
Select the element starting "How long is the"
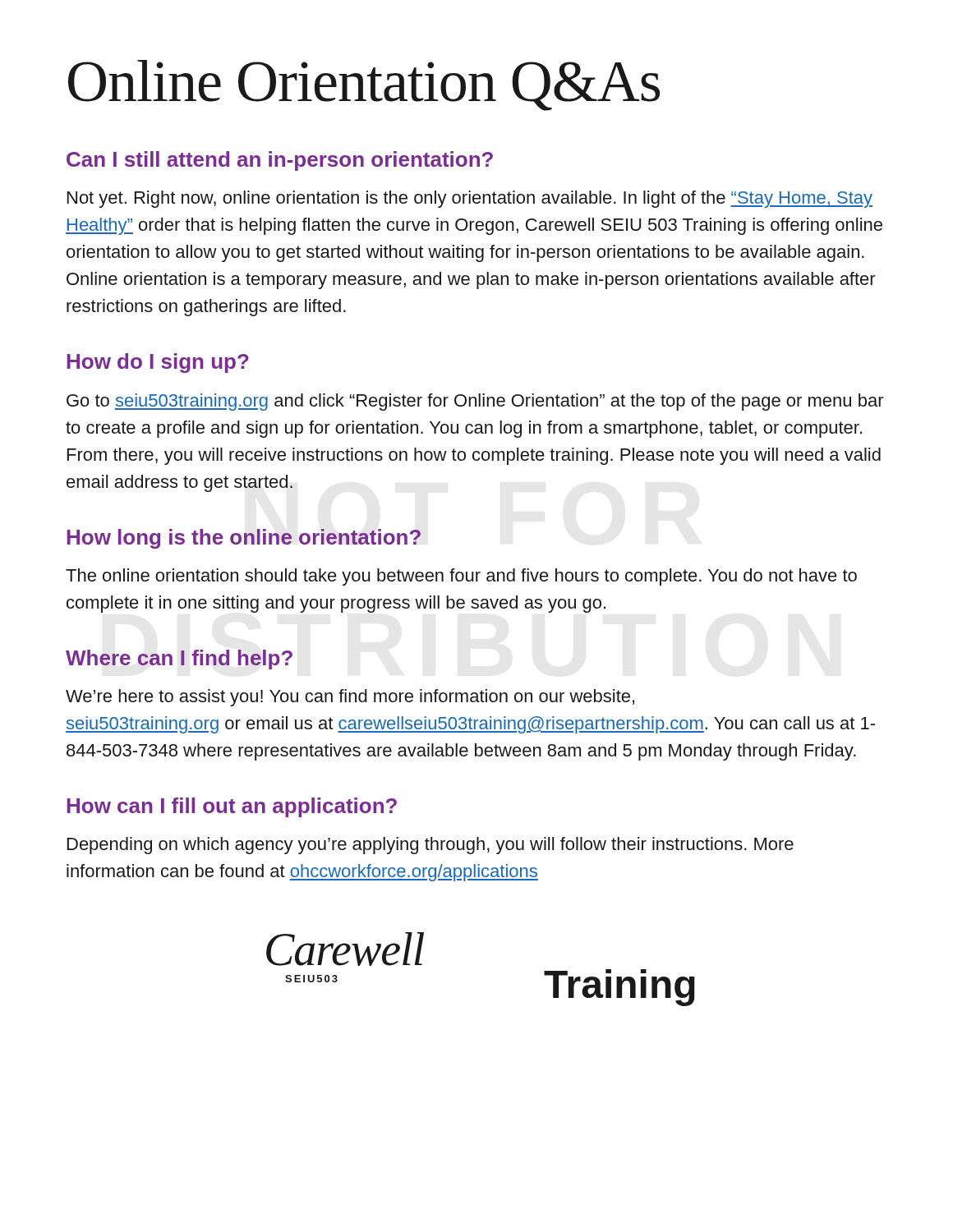coord(244,539)
